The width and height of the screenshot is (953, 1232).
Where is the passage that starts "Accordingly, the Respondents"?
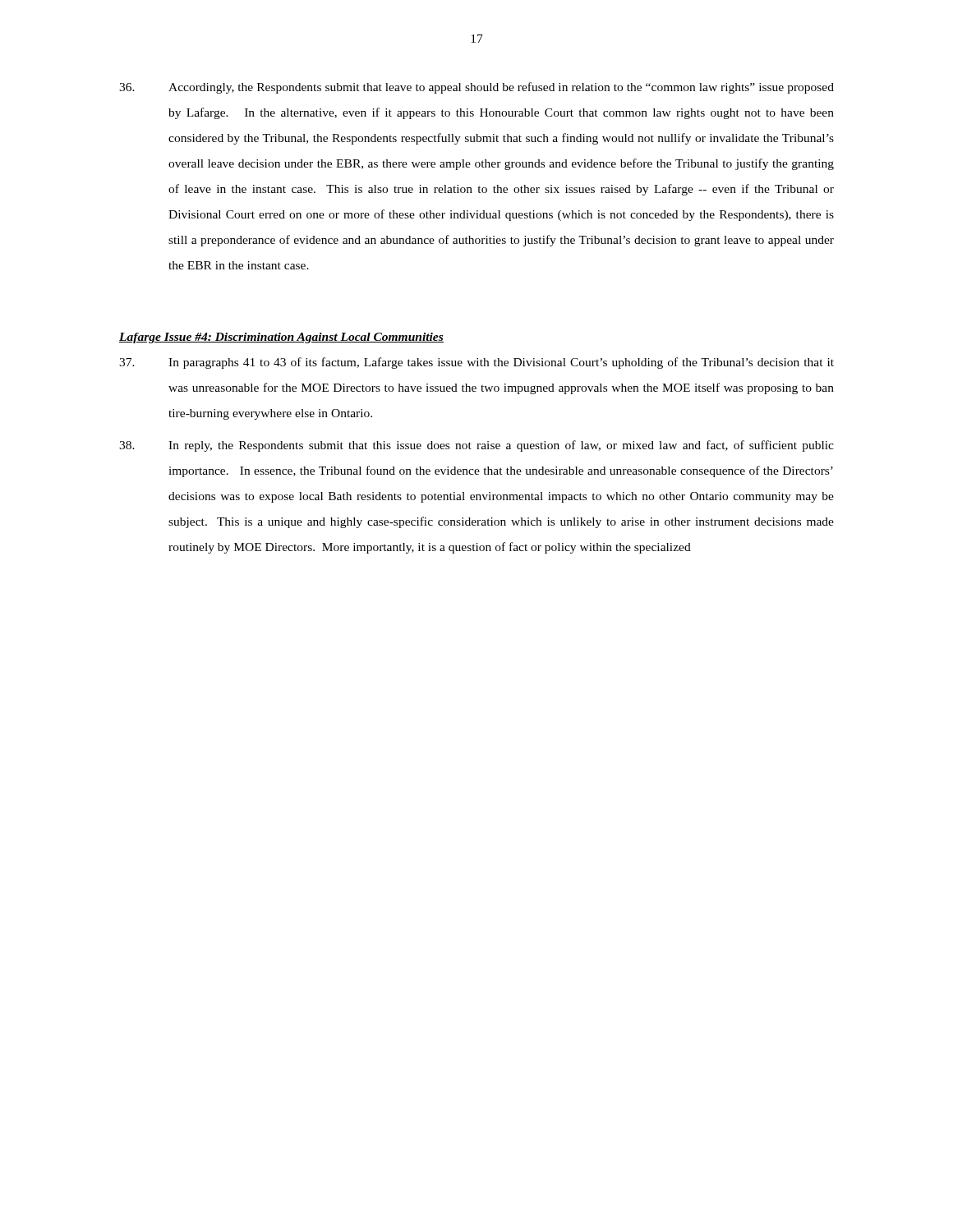click(x=476, y=176)
